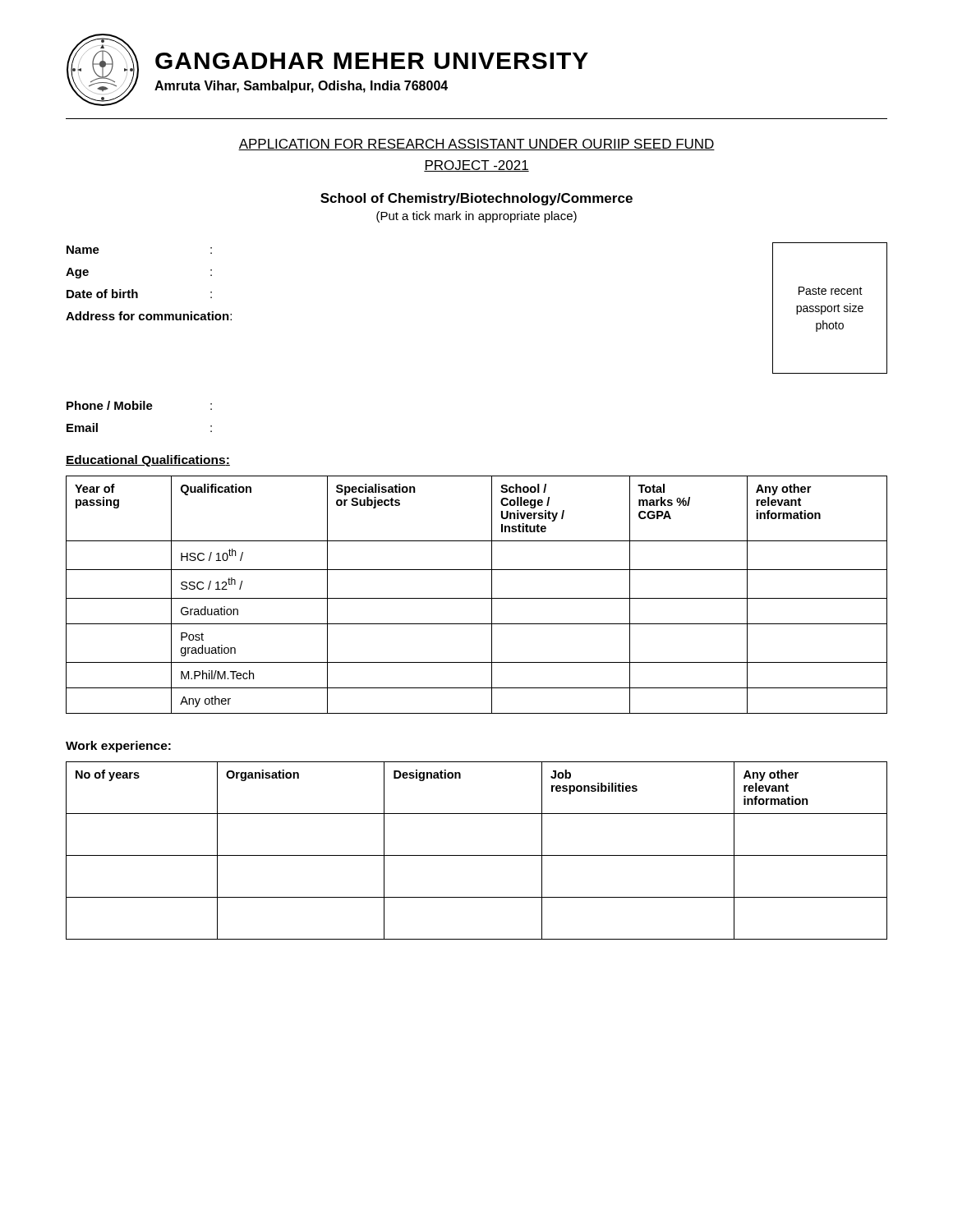Locate the text "Address for communication:"
The image size is (953, 1232).
coord(149,316)
